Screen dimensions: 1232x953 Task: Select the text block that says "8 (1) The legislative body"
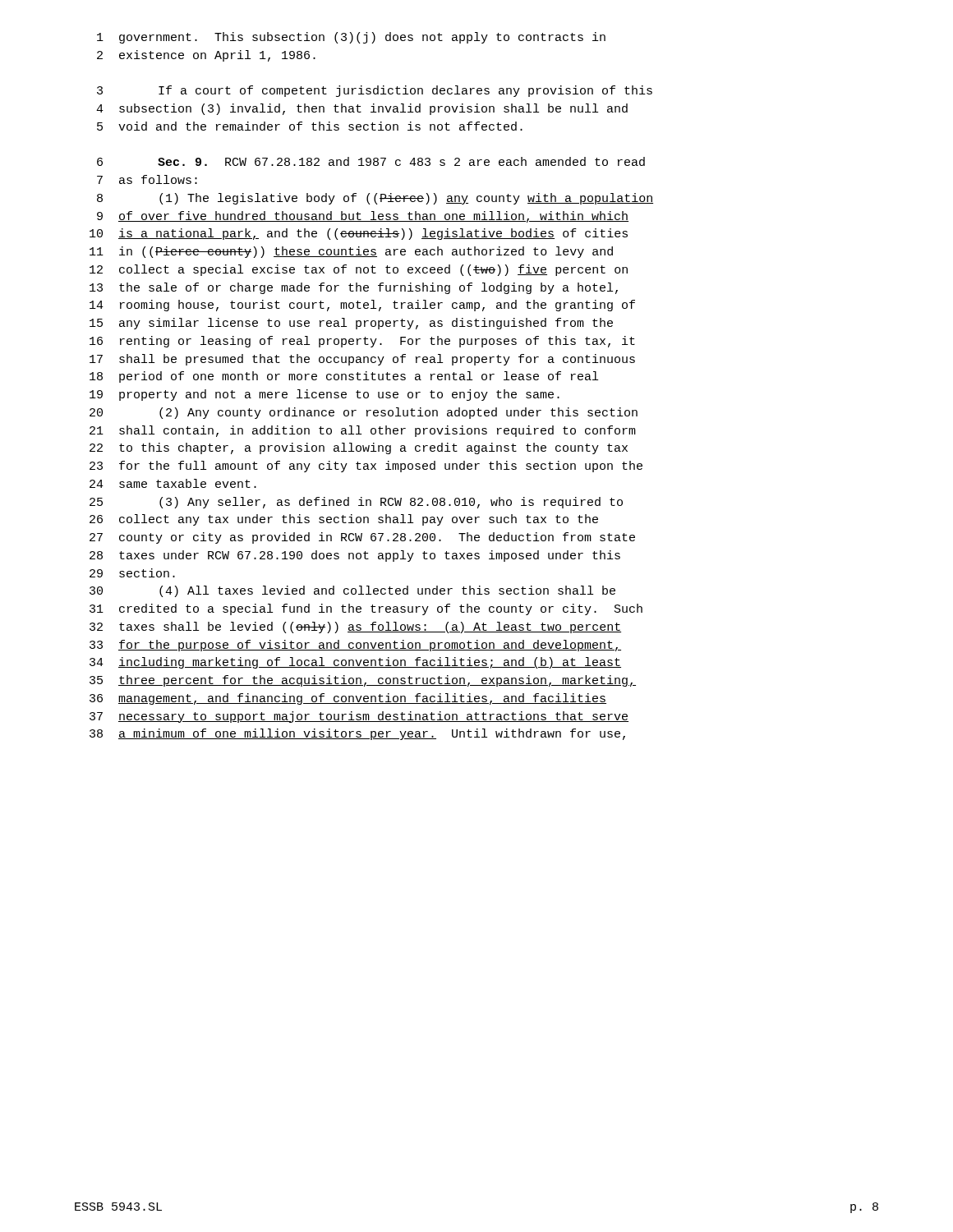476,298
